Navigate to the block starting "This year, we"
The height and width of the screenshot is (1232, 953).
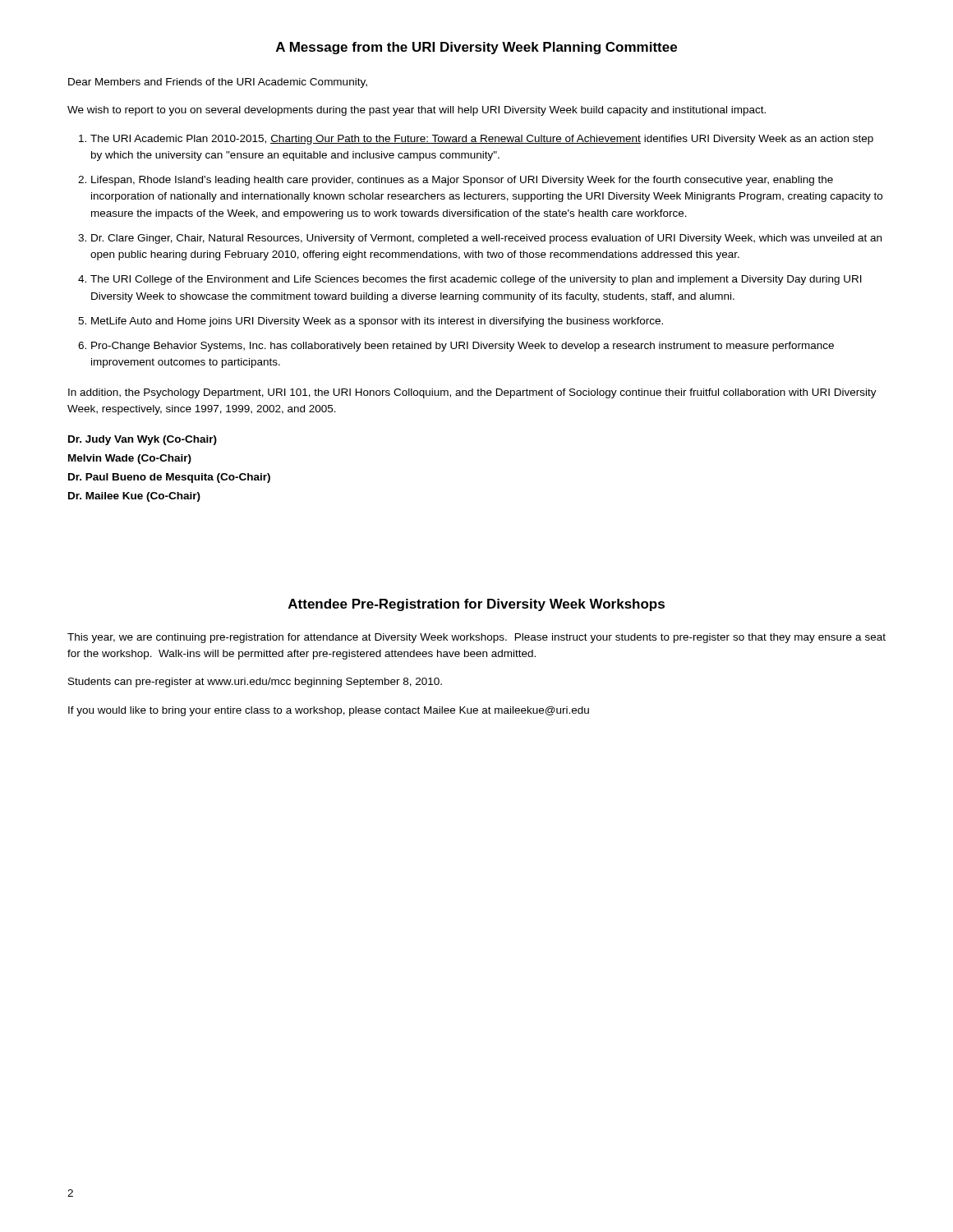[x=476, y=645]
